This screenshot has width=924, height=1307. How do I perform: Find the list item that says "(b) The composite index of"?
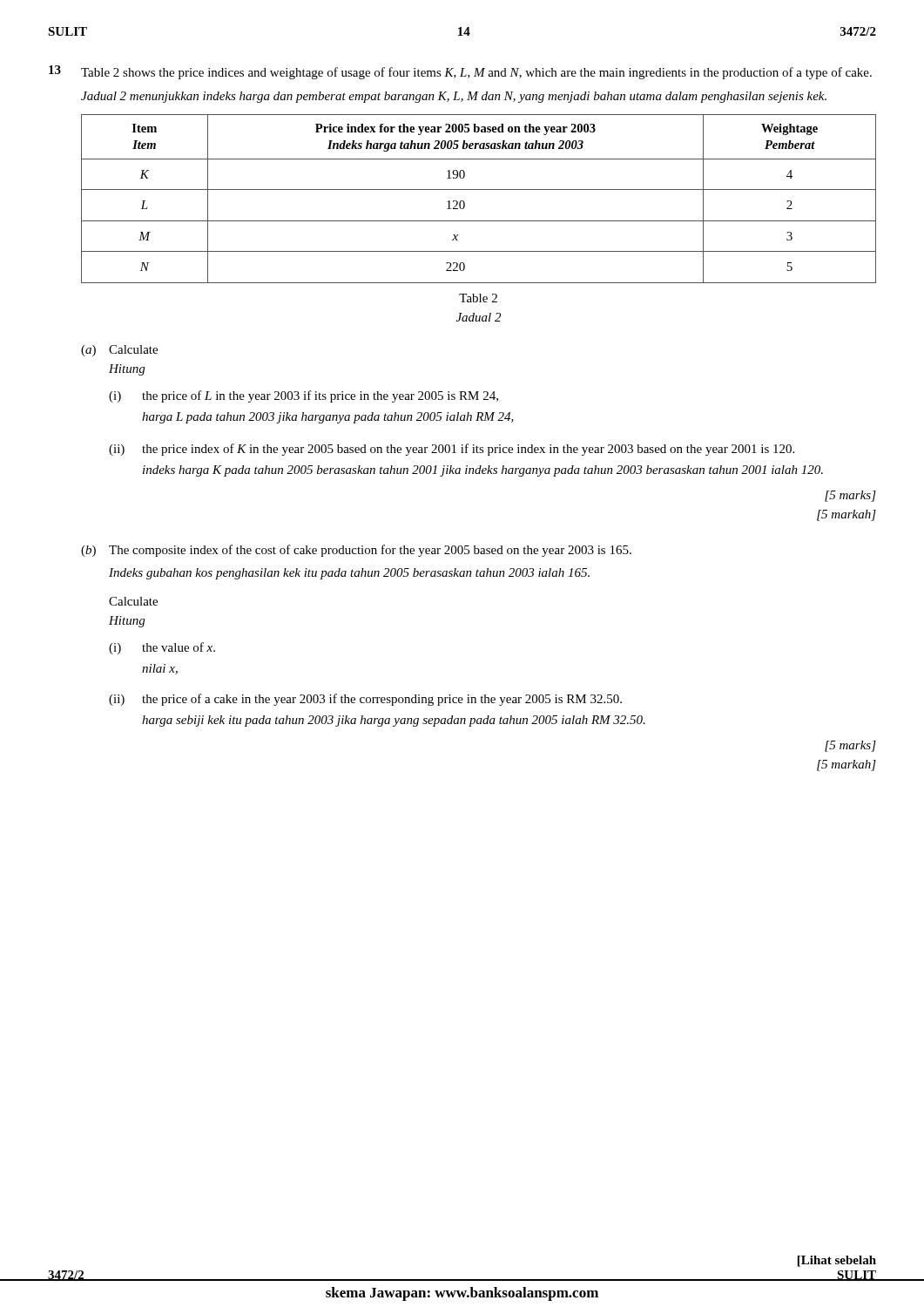(479, 563)
